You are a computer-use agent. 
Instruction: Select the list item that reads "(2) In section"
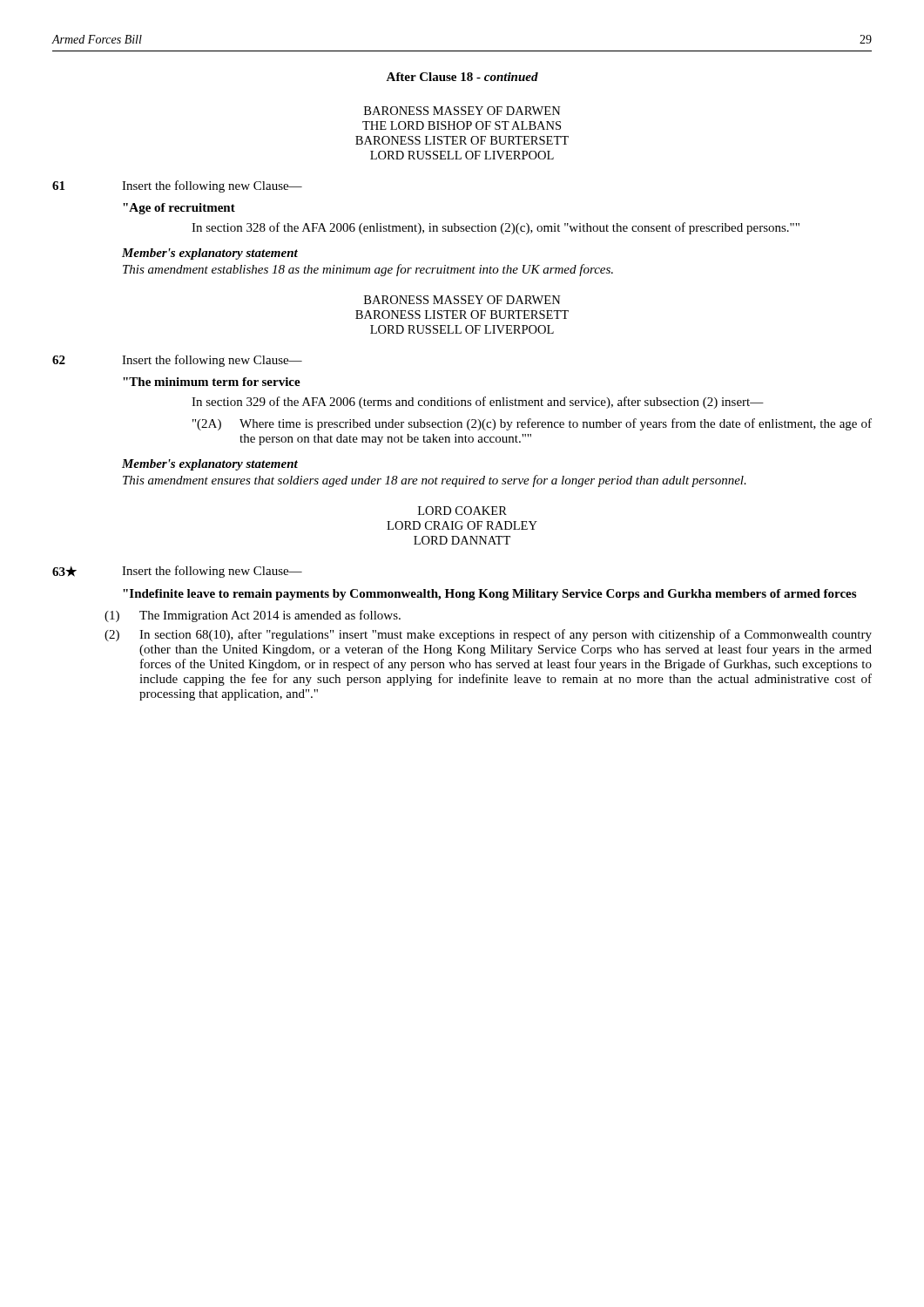pyautogui.click(x=488, y=664)
